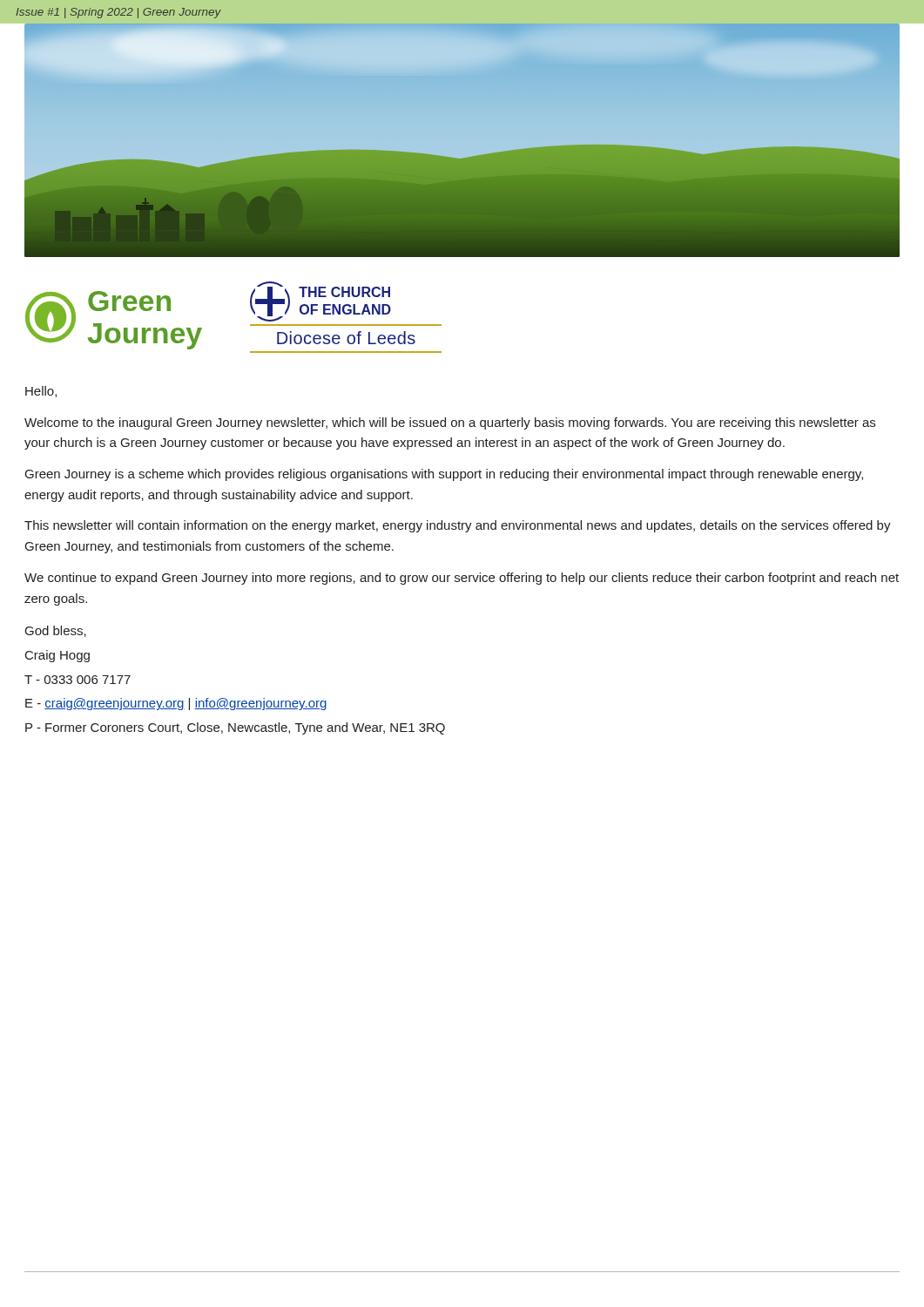This screenshot has height=1307, width=924.
Task: Navigate to the passage starting "Craig Hogg"
Action: 57,655
